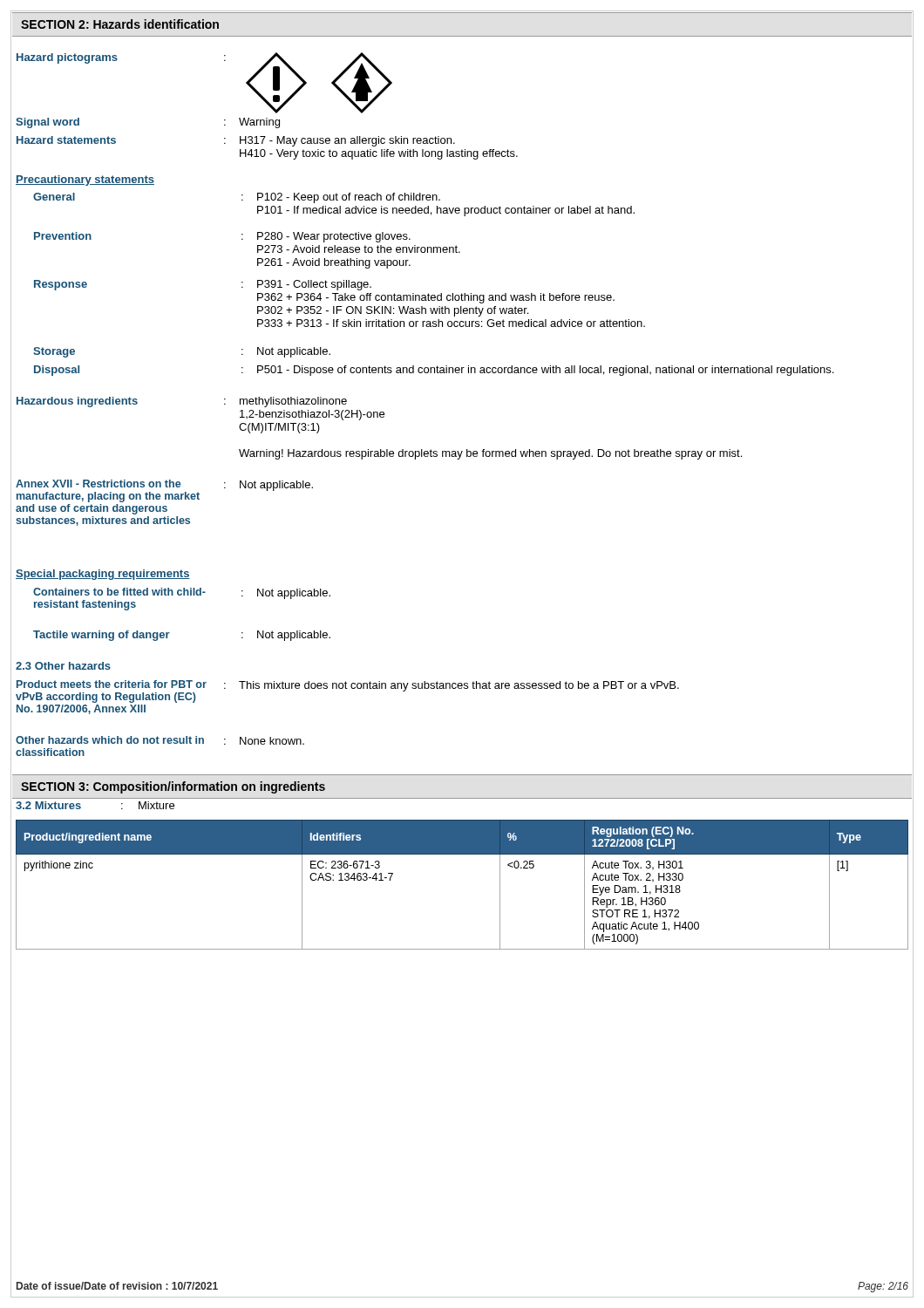Locate the section header that opens with "SECTION 3: Composition/information on"
This screenshot has height=1308, width=924.
coord(173,787)
